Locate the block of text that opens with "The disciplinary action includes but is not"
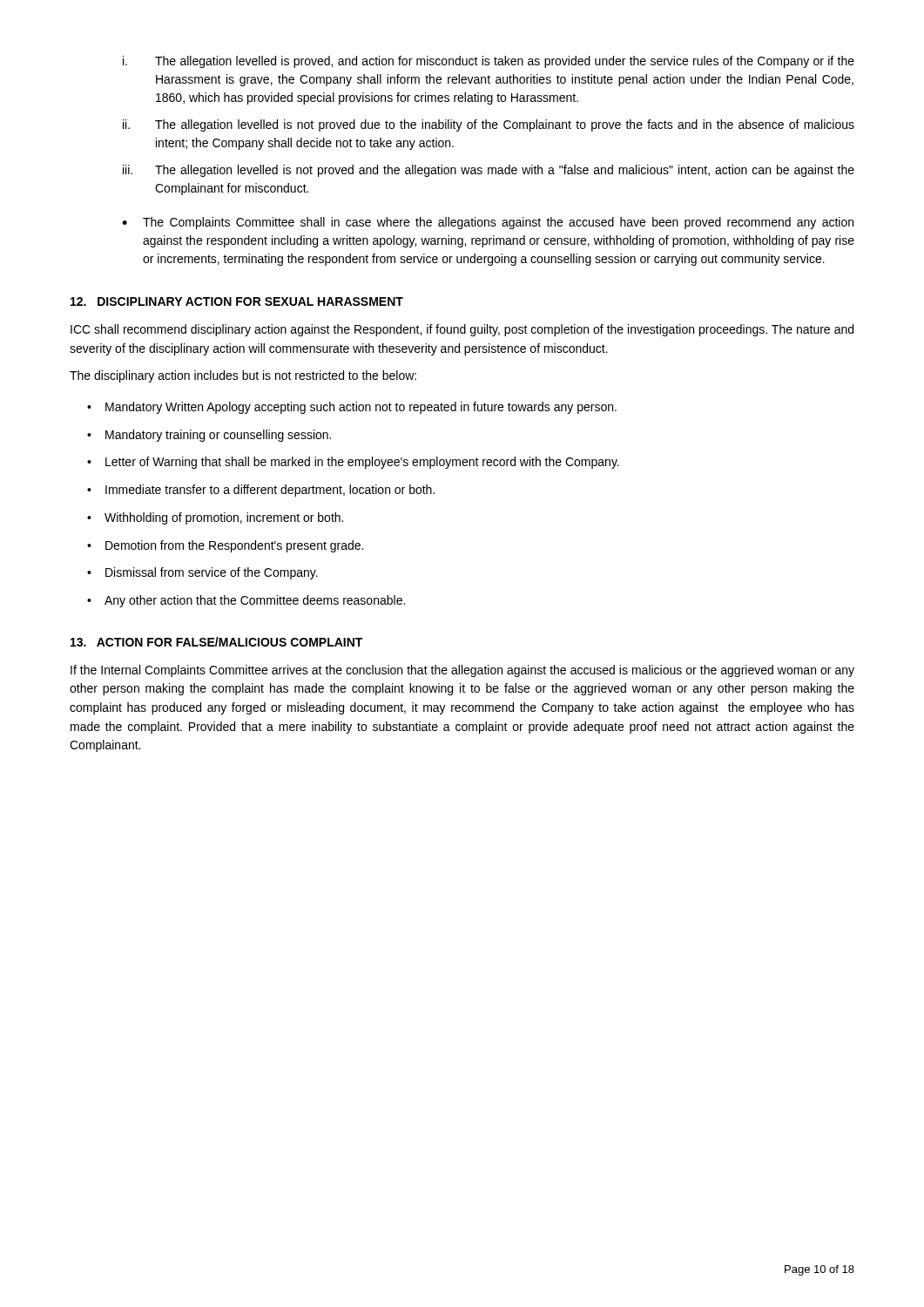Viewport: 924px width, 1307px height. (244, 376)
